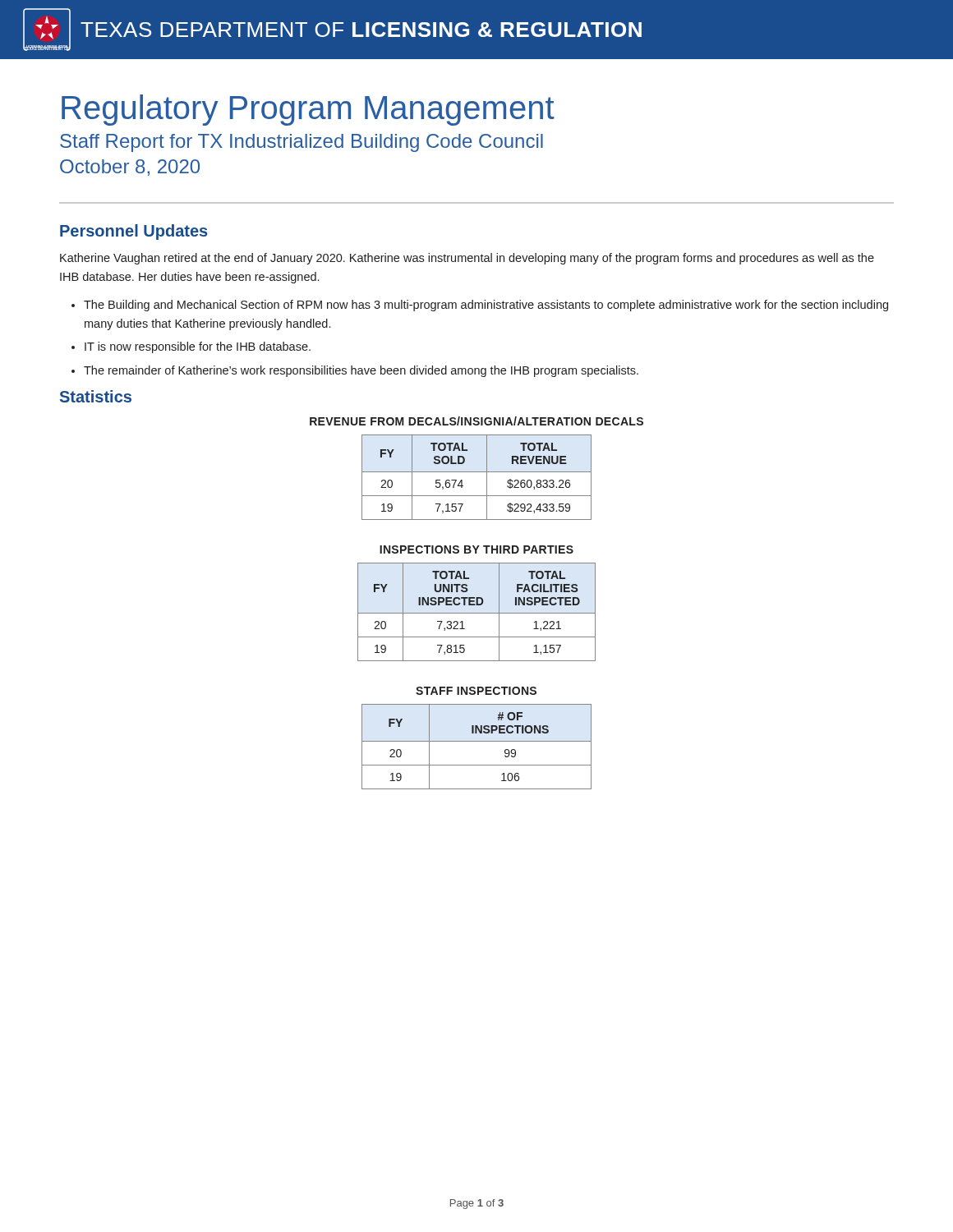Find the block on this page that starts "IT is now responsible for"

click(198, 347)
